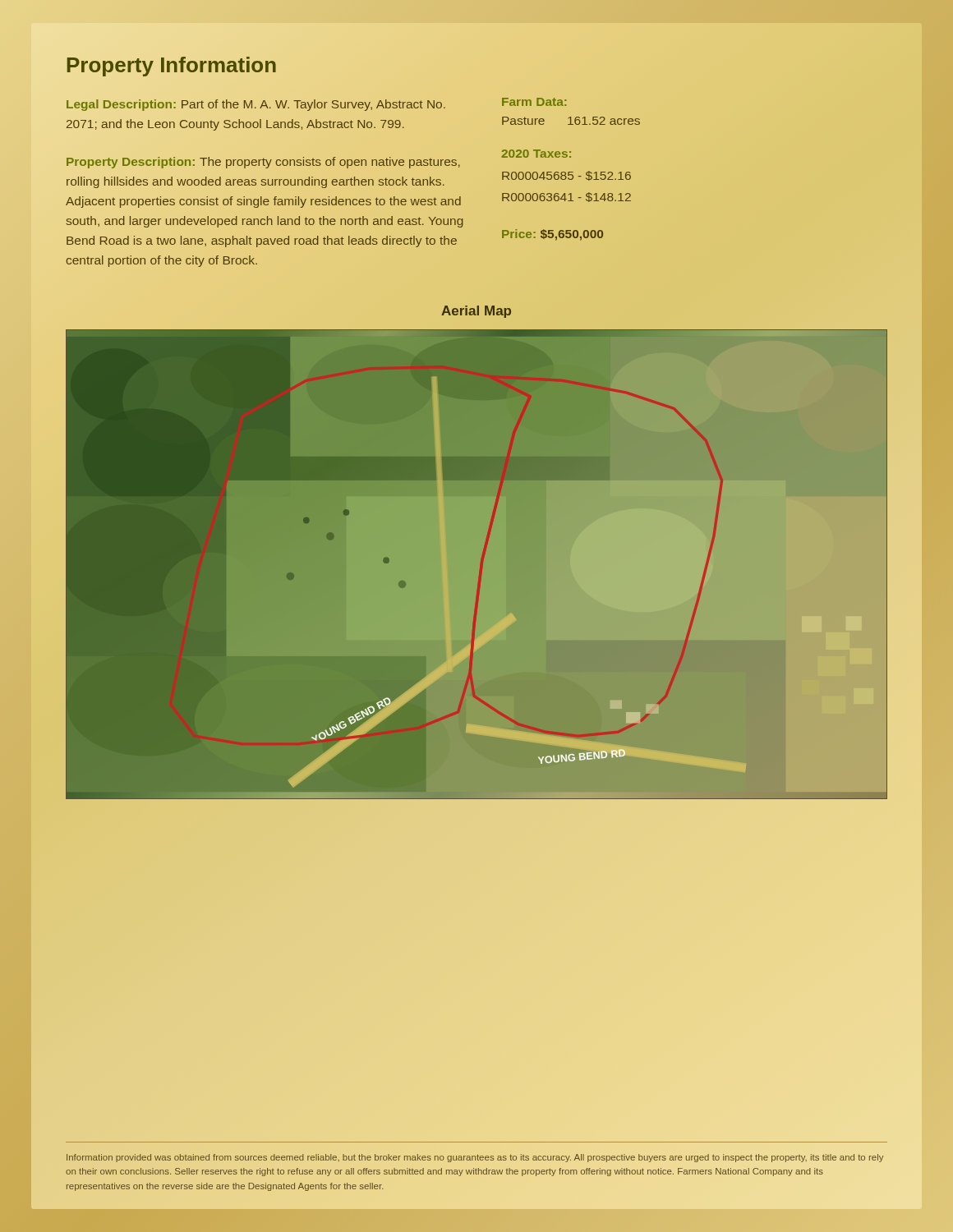Point to the text starting "Aerial Map"
This screenshot has width=953, height=1232.
pyautogui.click(x=476, y=311)
